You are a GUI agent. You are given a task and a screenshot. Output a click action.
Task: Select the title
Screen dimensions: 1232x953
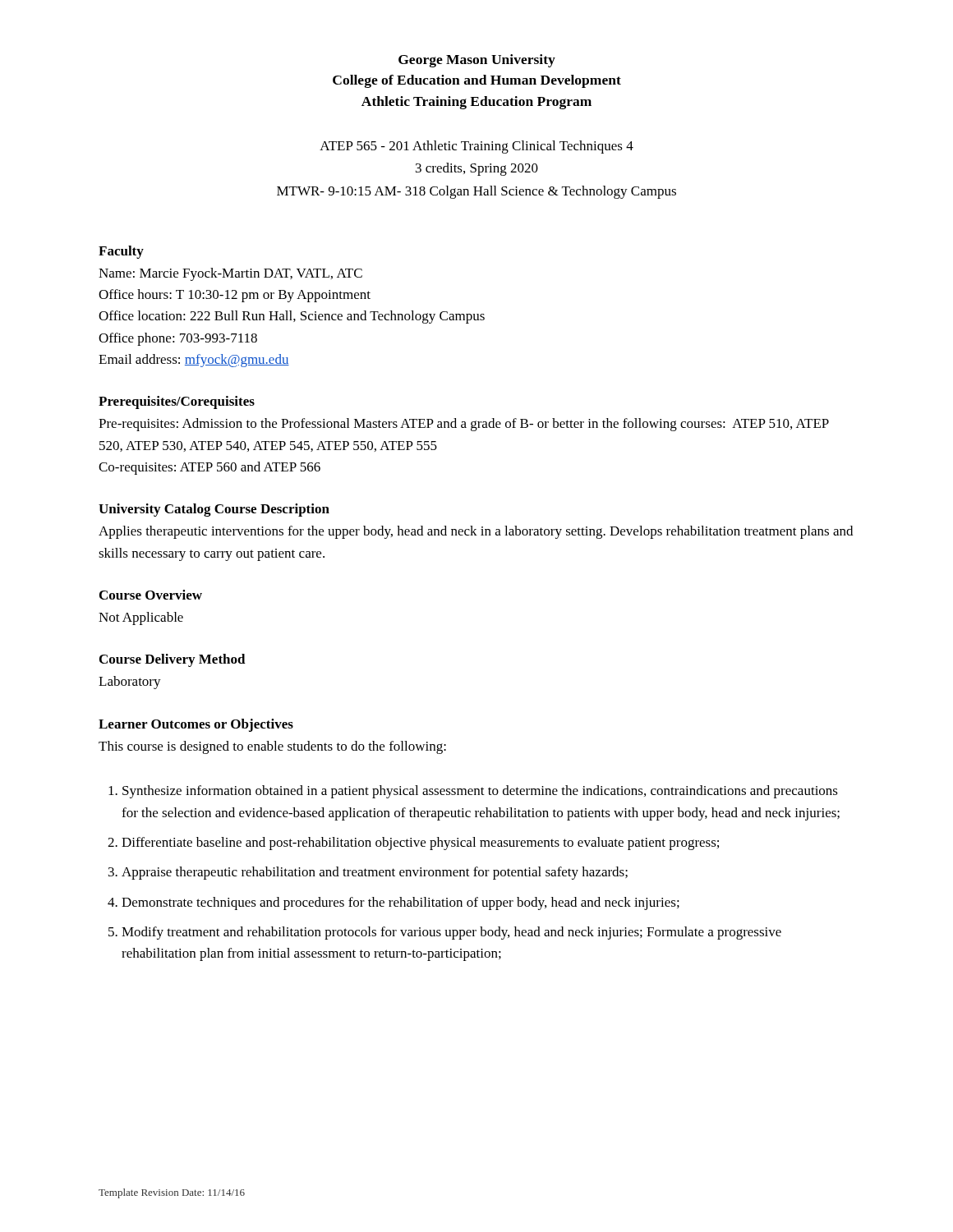coord(476,168)
